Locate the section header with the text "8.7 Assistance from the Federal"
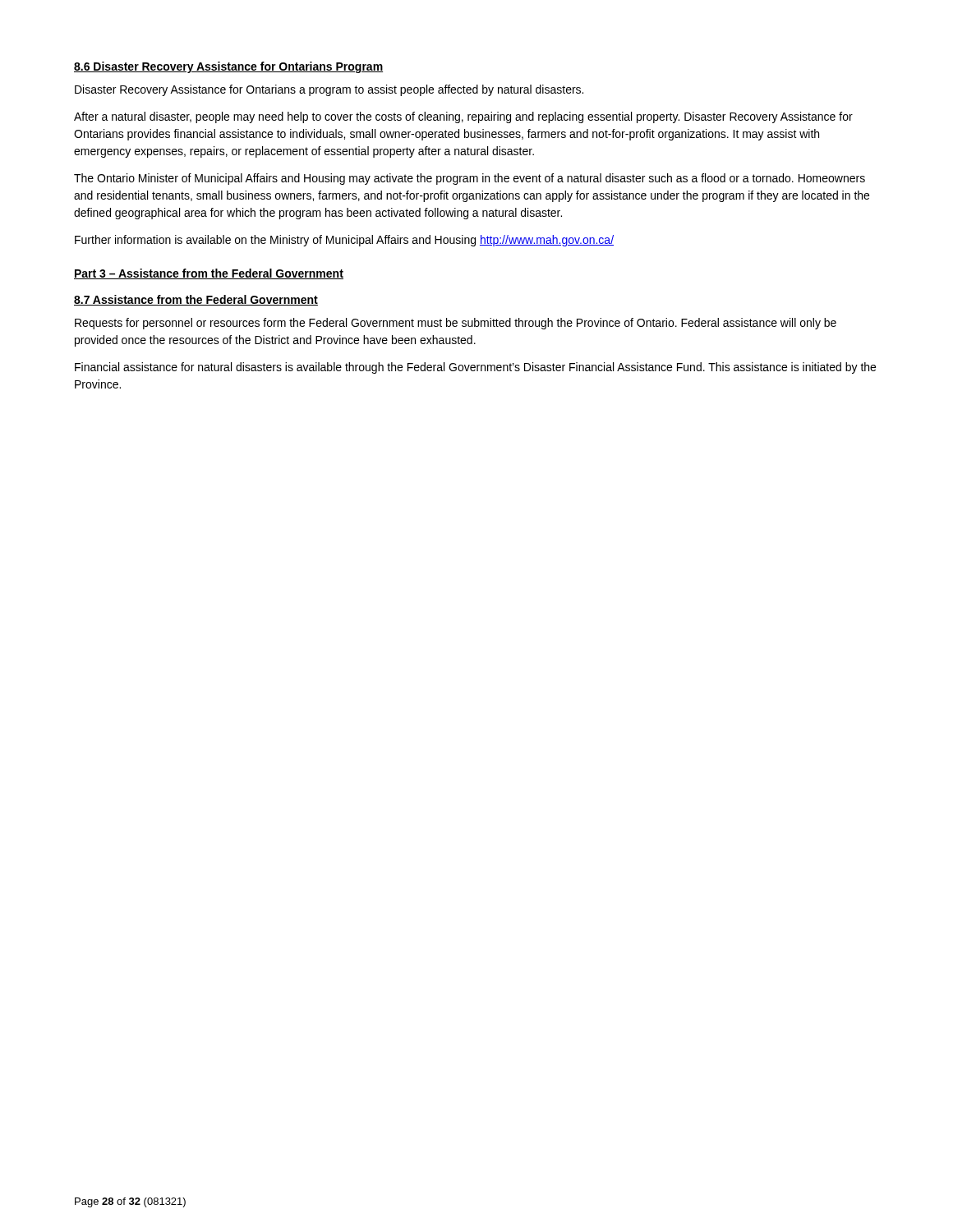The image size is (953, 1232). coord(196,300)
